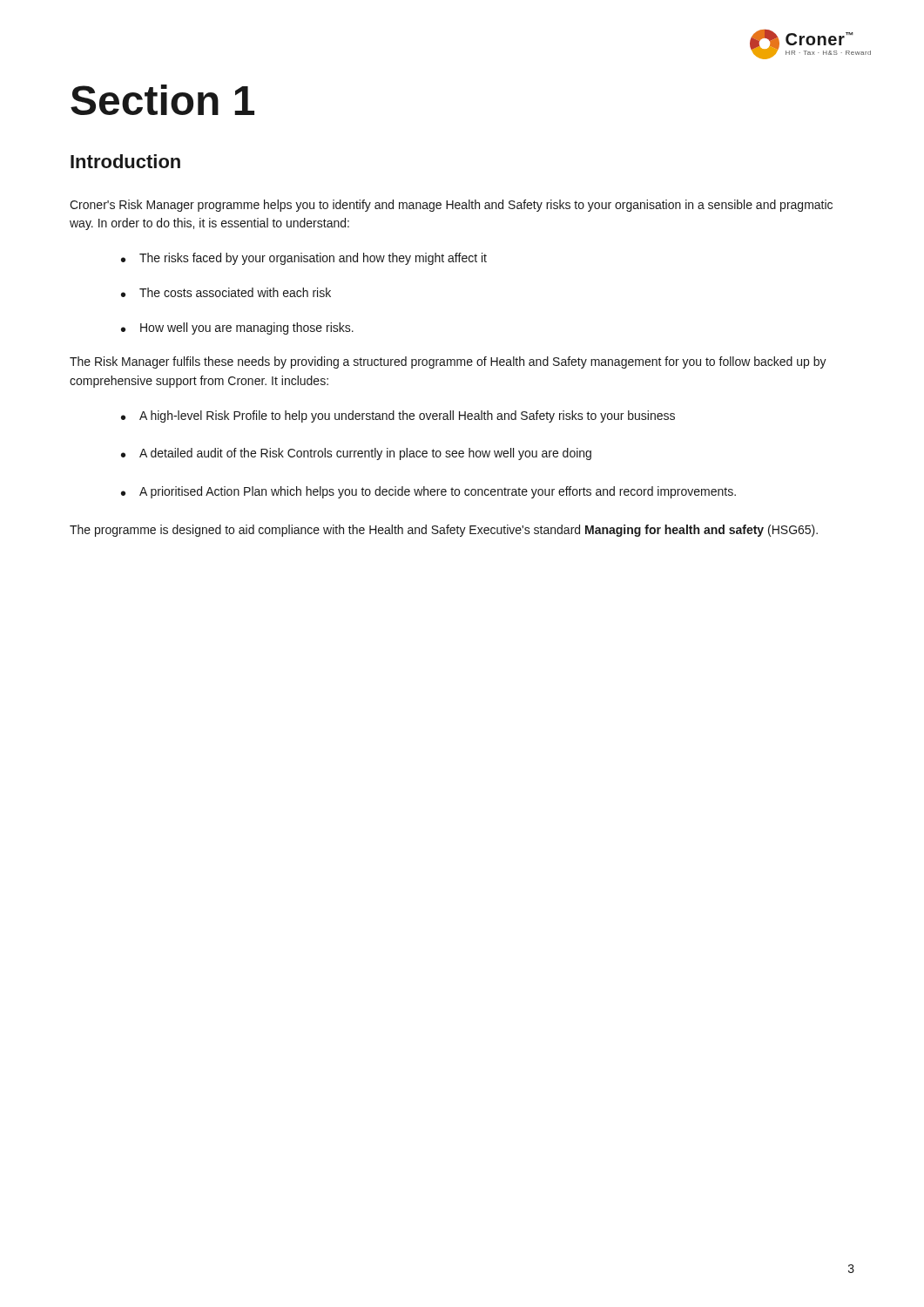Find the text block starting "Croner's Risk Manager programme helps you to identify"
Screen dimensions: 1307x924
point(451,214)
